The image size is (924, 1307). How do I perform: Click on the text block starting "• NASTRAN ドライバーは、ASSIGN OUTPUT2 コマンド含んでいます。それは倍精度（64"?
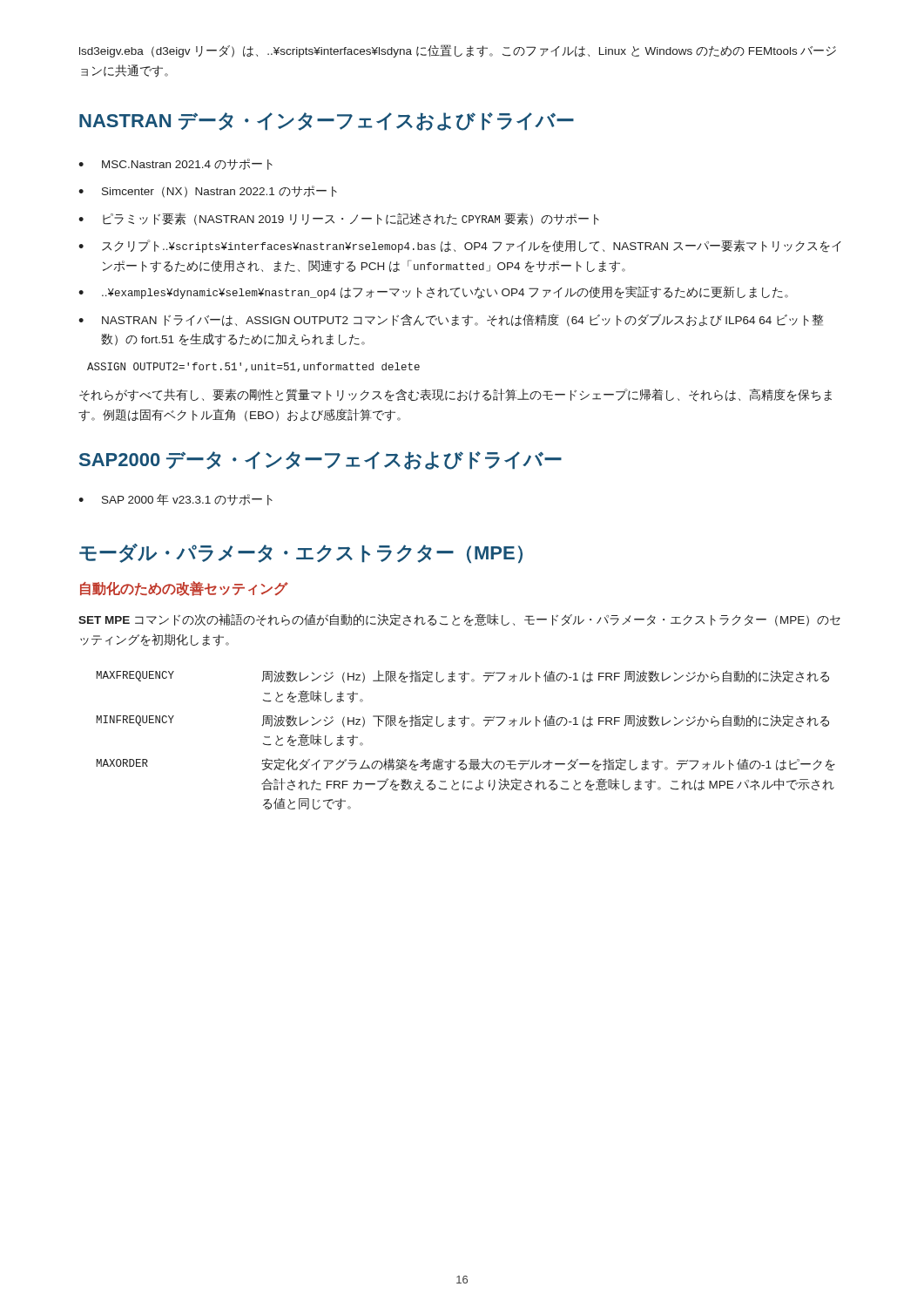click(x=462, y=330)
